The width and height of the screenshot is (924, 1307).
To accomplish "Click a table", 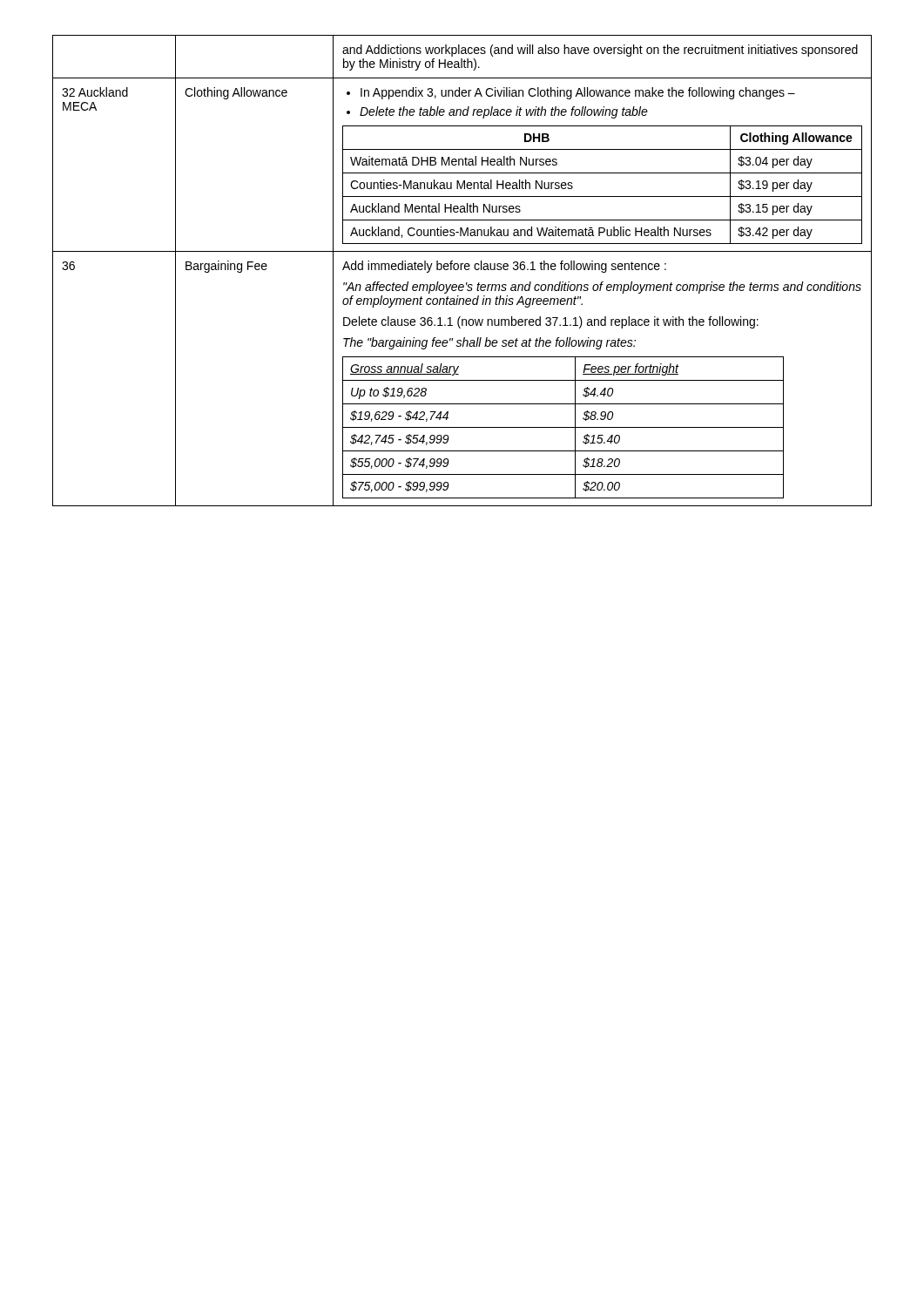I will pyautogui.click(x=462, y=271).
